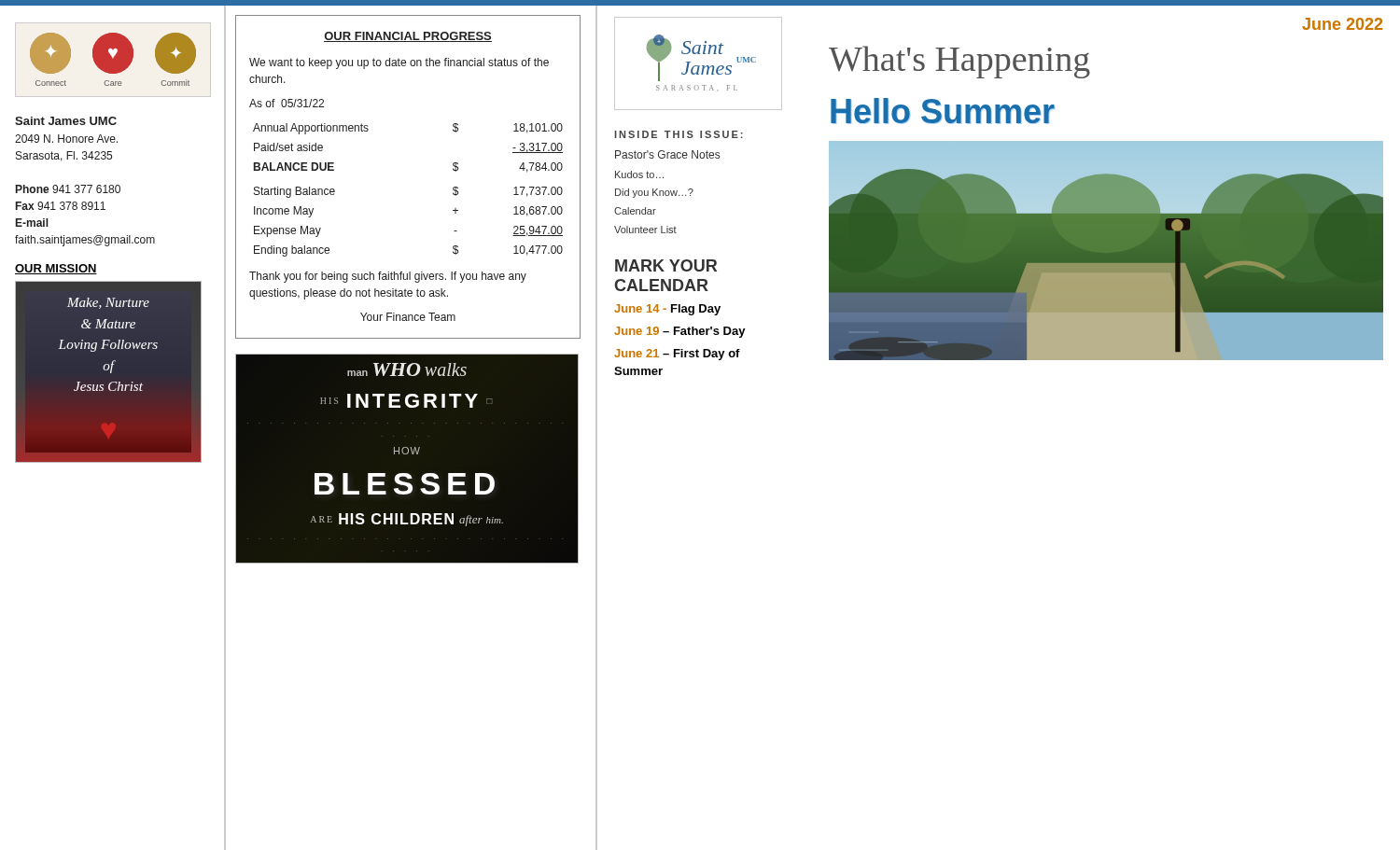This screenshot has height=850, width=1400.
Task: Find "Pastor's Grace Notes" on this page
Action: 667,155
